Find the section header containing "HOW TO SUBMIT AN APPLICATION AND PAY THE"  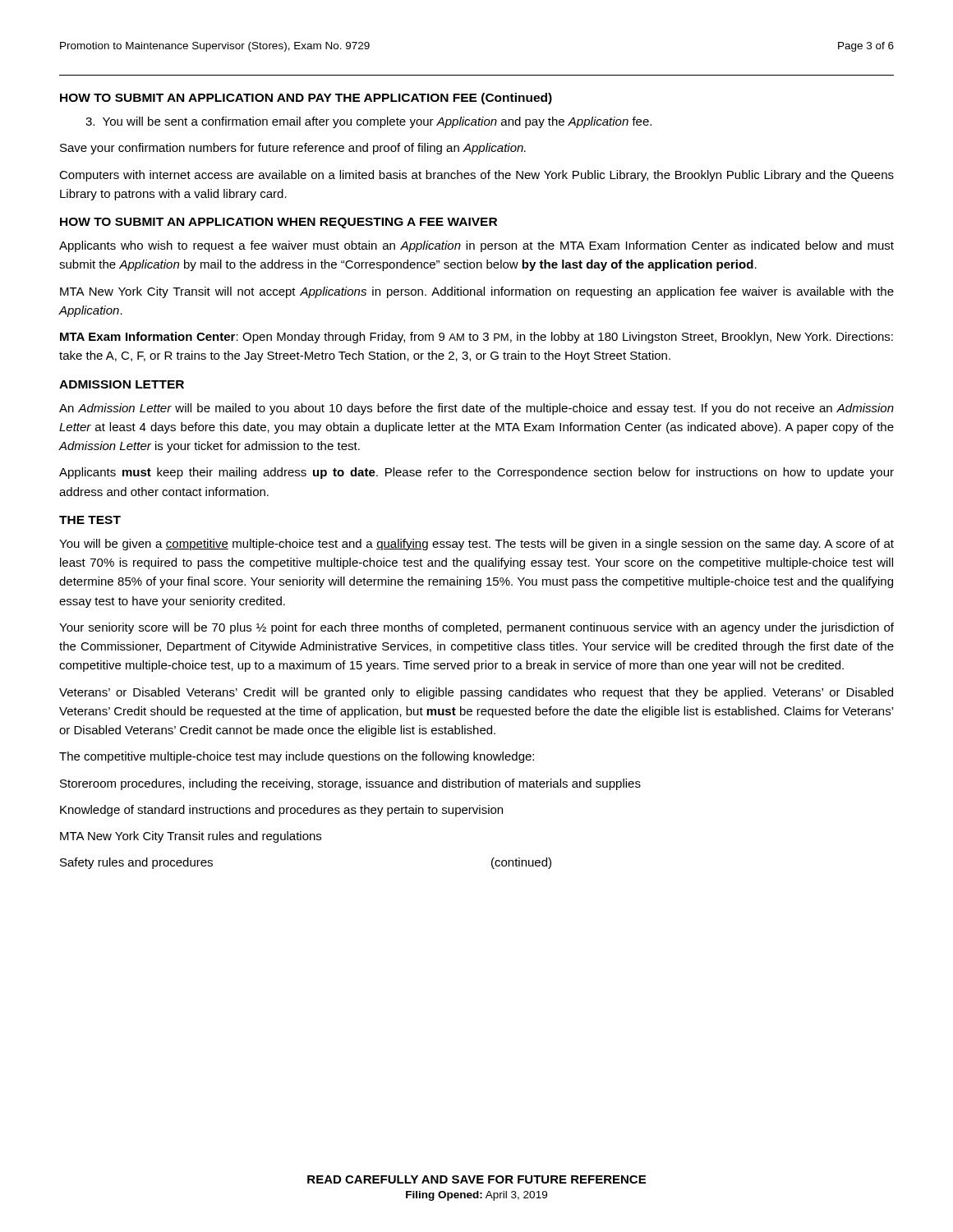tap(306, 97)
